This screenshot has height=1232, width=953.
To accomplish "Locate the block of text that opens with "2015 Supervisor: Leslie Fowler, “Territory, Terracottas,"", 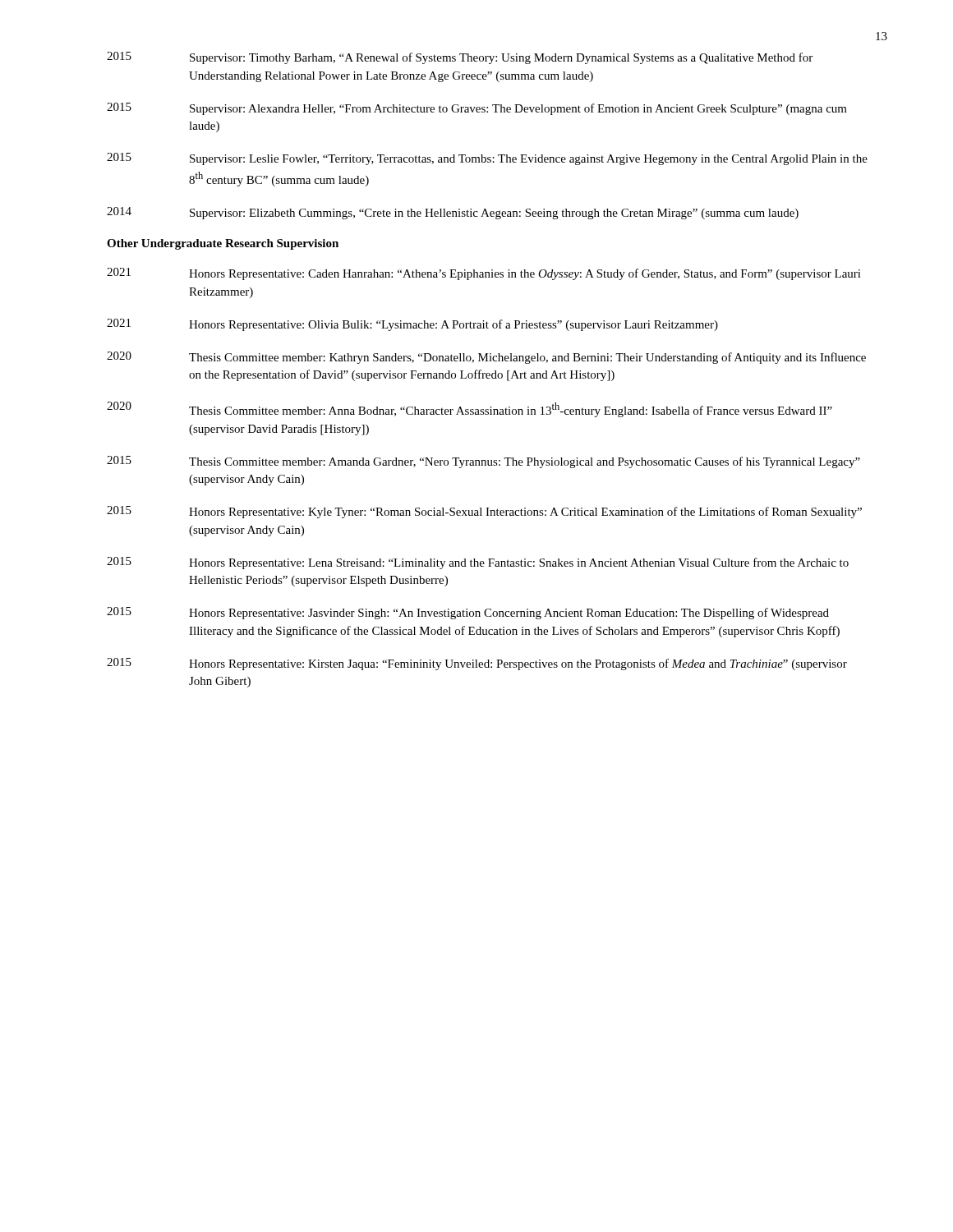I will pyautogui.click(x=489, y=170).
